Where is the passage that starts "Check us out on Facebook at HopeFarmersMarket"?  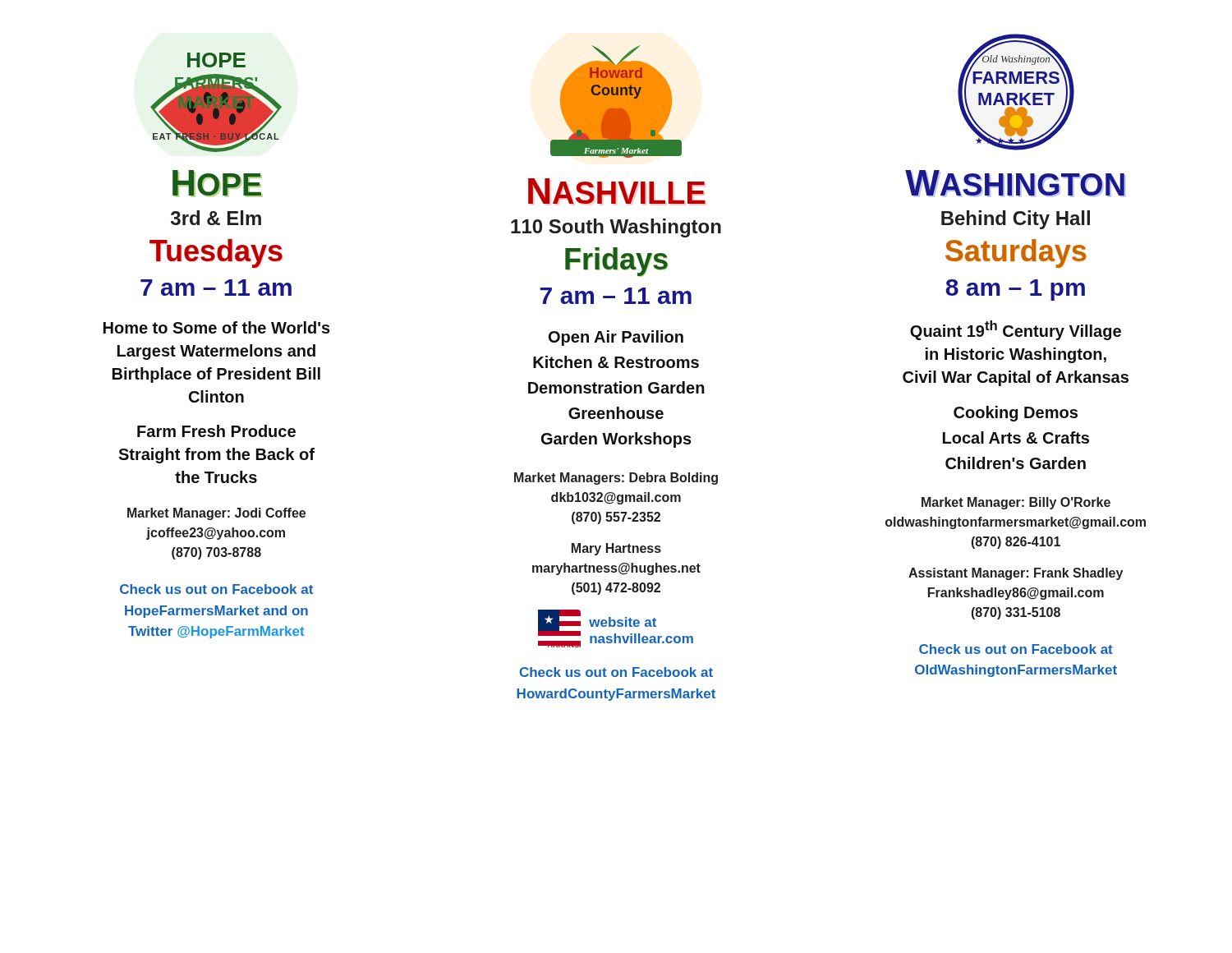(x=216, y=610)
